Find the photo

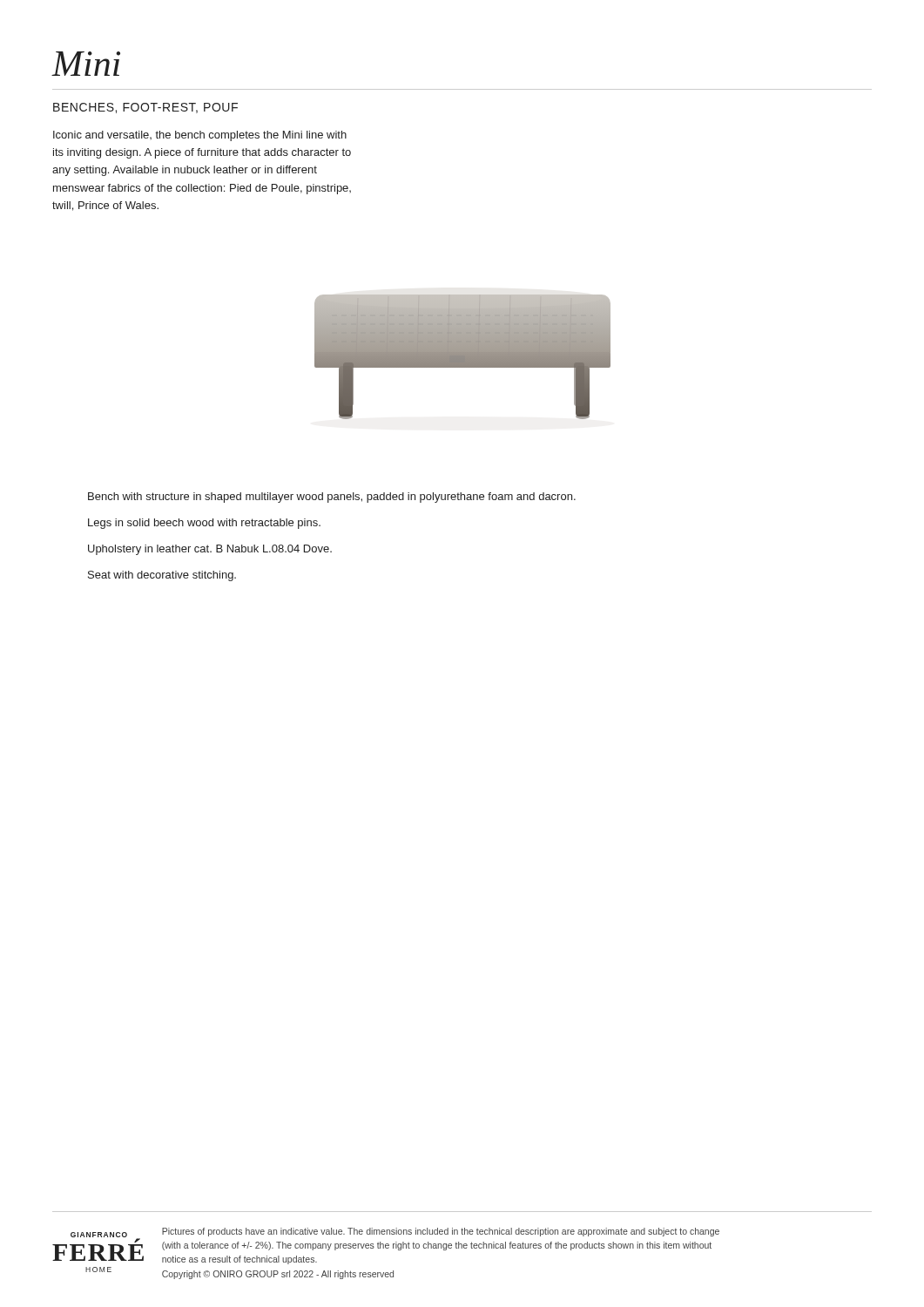coord(462,349)
